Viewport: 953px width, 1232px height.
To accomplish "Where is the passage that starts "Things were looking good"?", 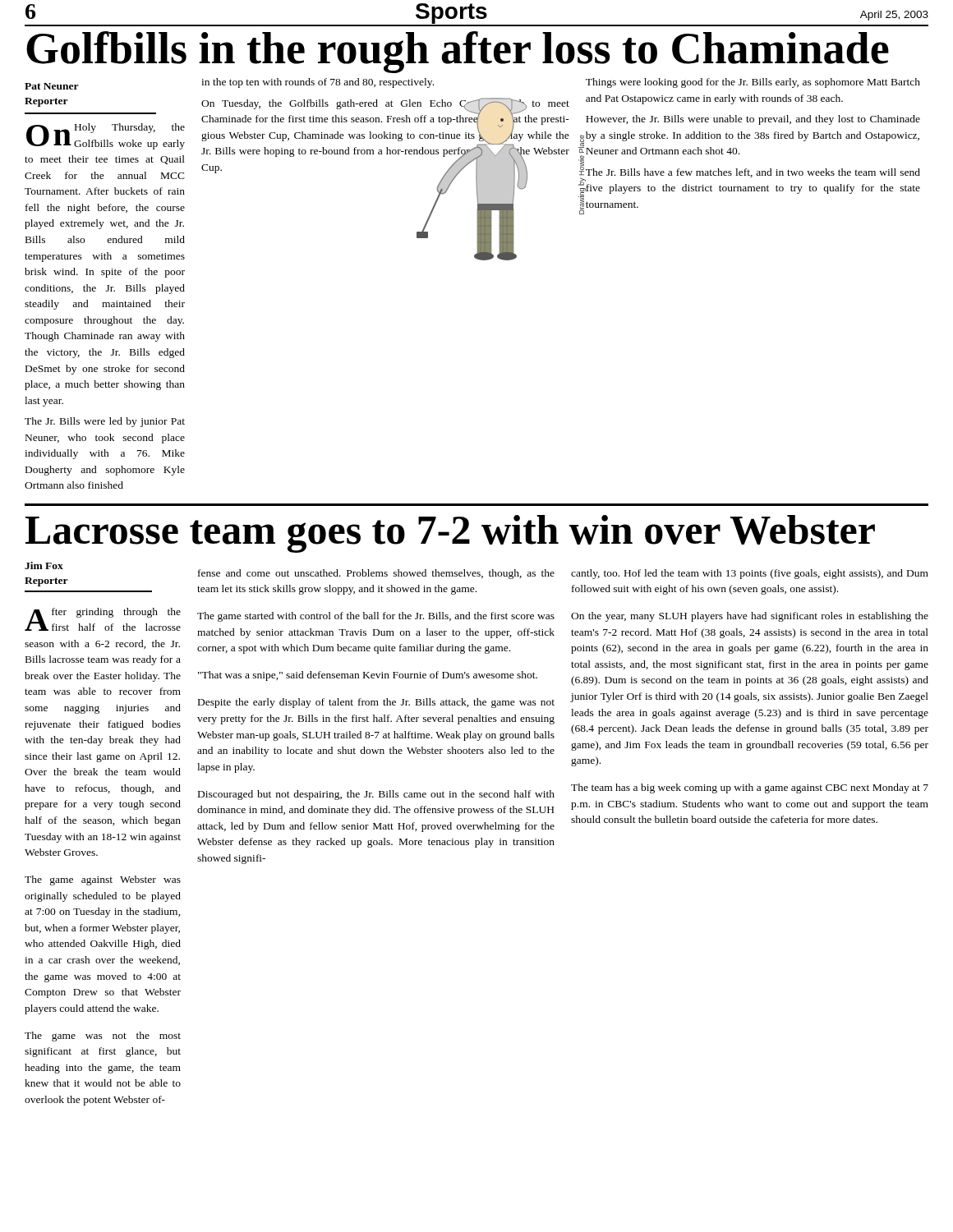I will pyautogui.click(x=753, y=143).
